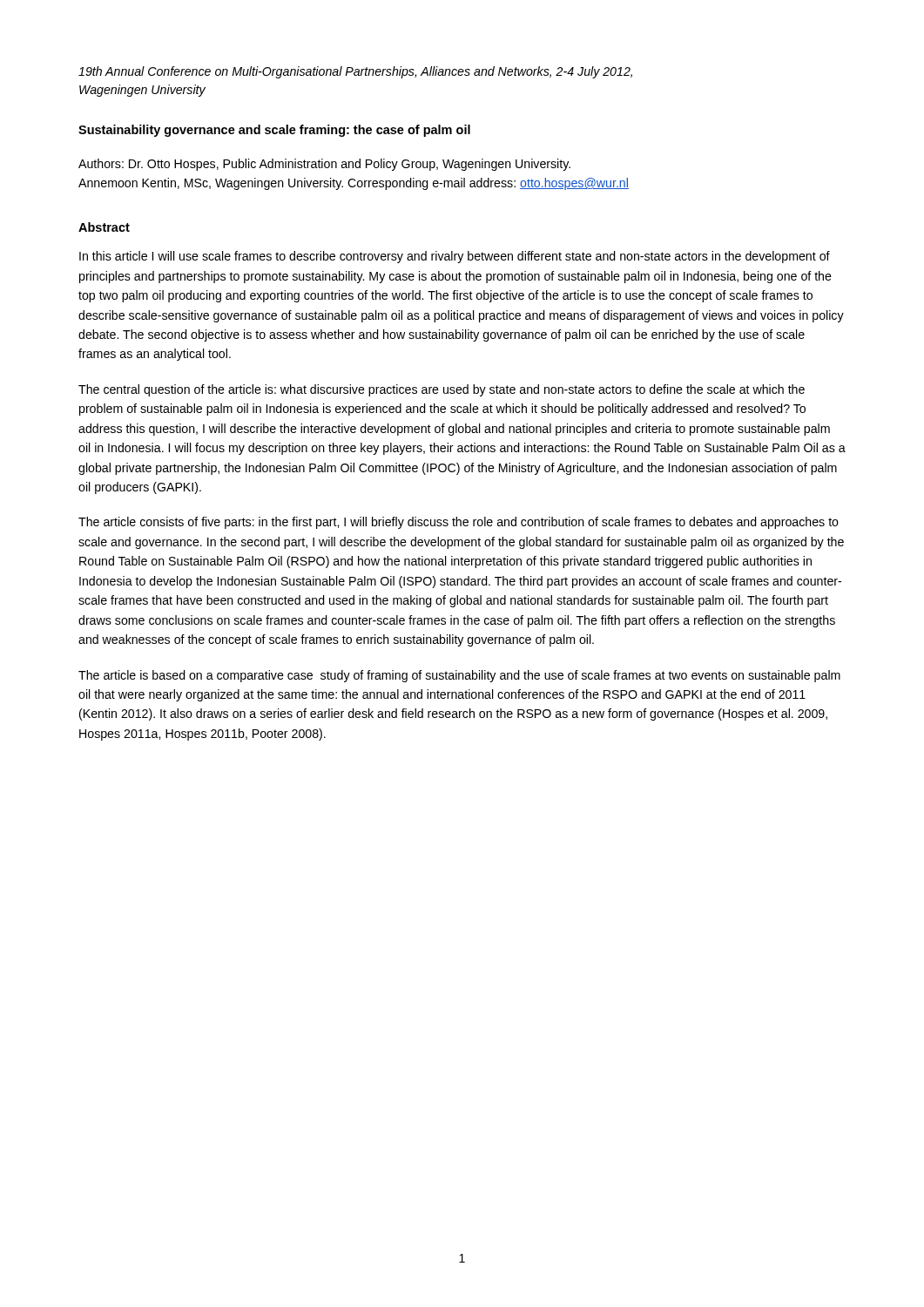Find the passage starting "In this article I will use scale frames"
Image resolution: width=924 pixels, height=1307 pixels.
point(461,305)
